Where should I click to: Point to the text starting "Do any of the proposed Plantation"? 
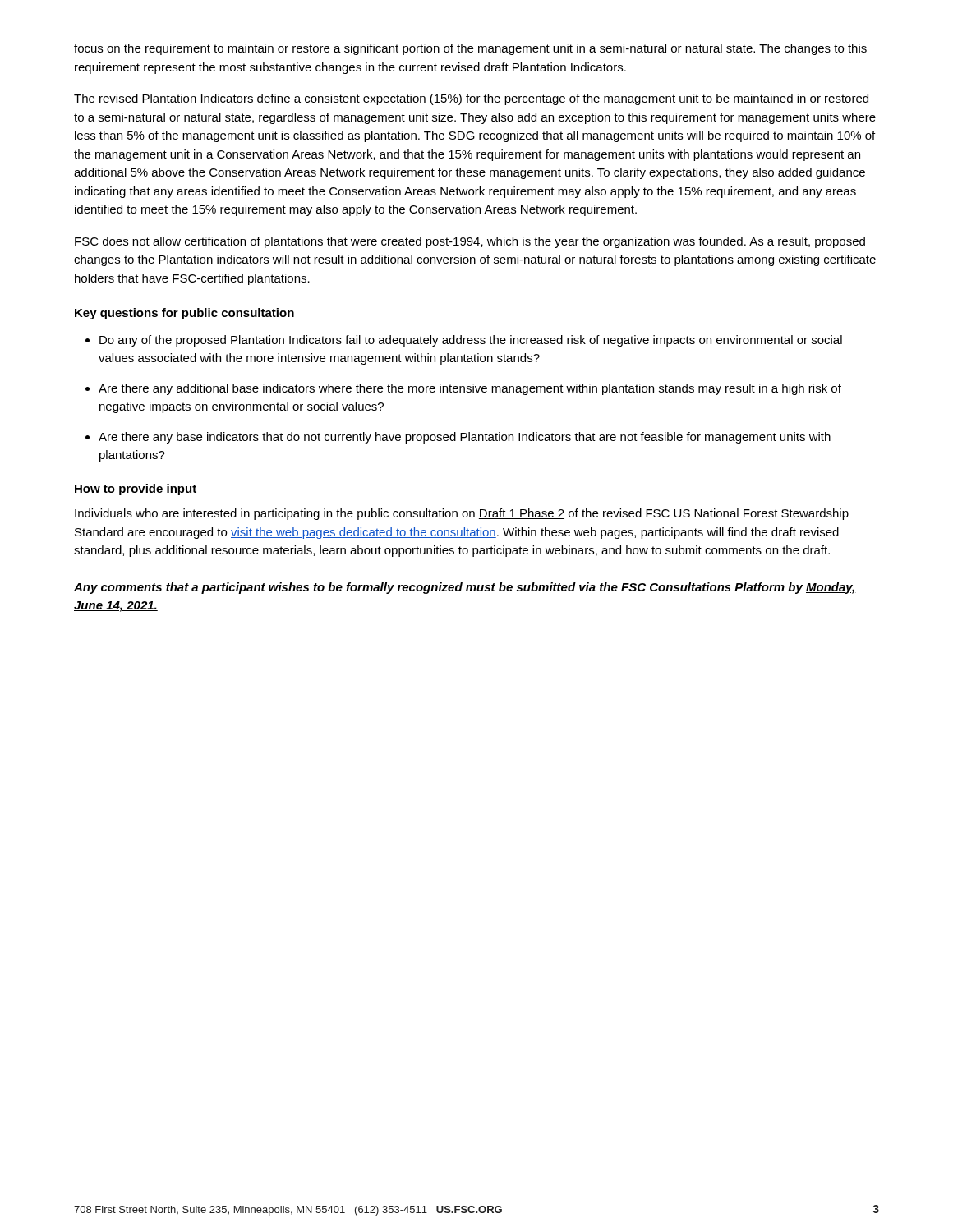coord(471,348)
